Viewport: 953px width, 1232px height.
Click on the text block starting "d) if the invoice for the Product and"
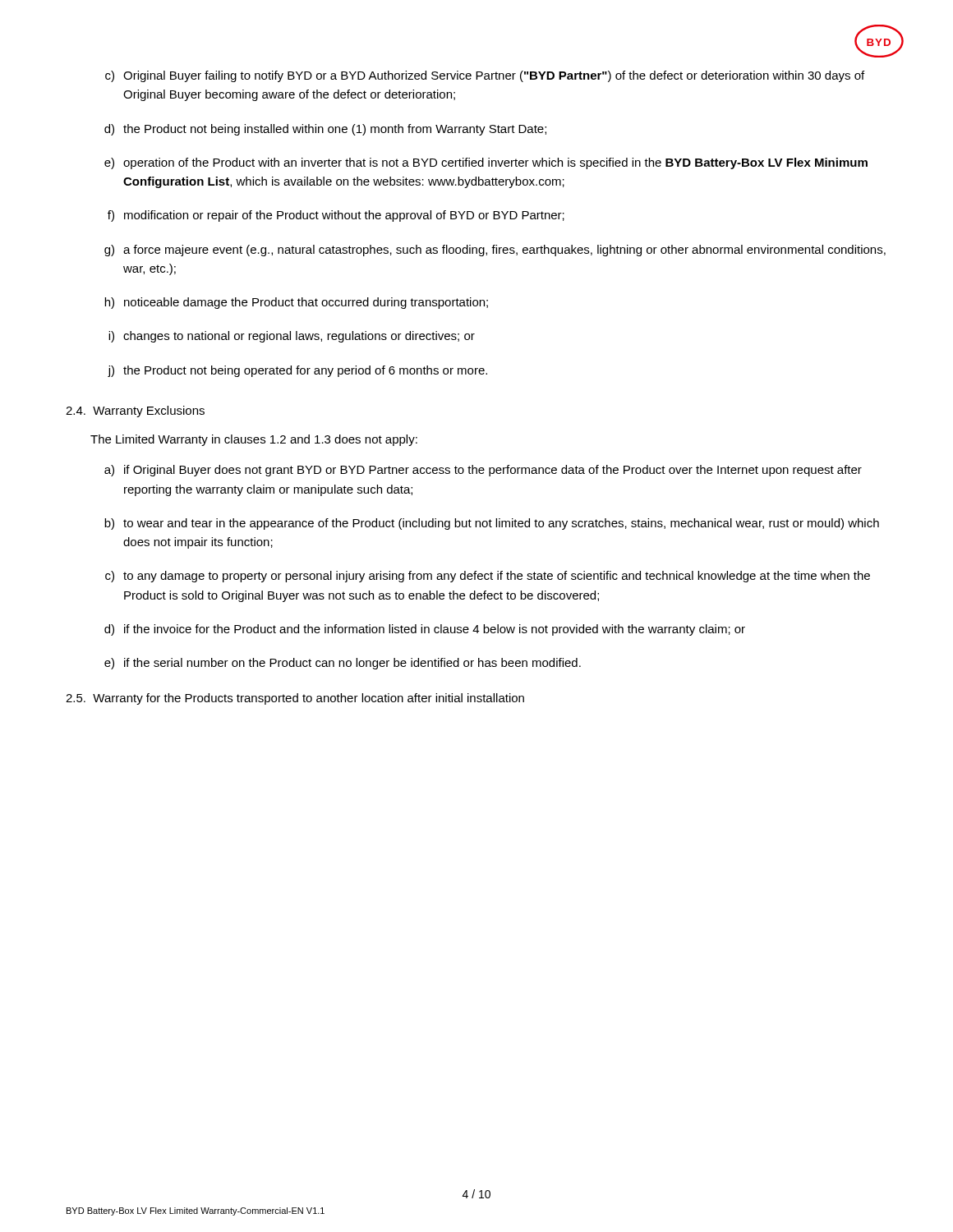476,629
